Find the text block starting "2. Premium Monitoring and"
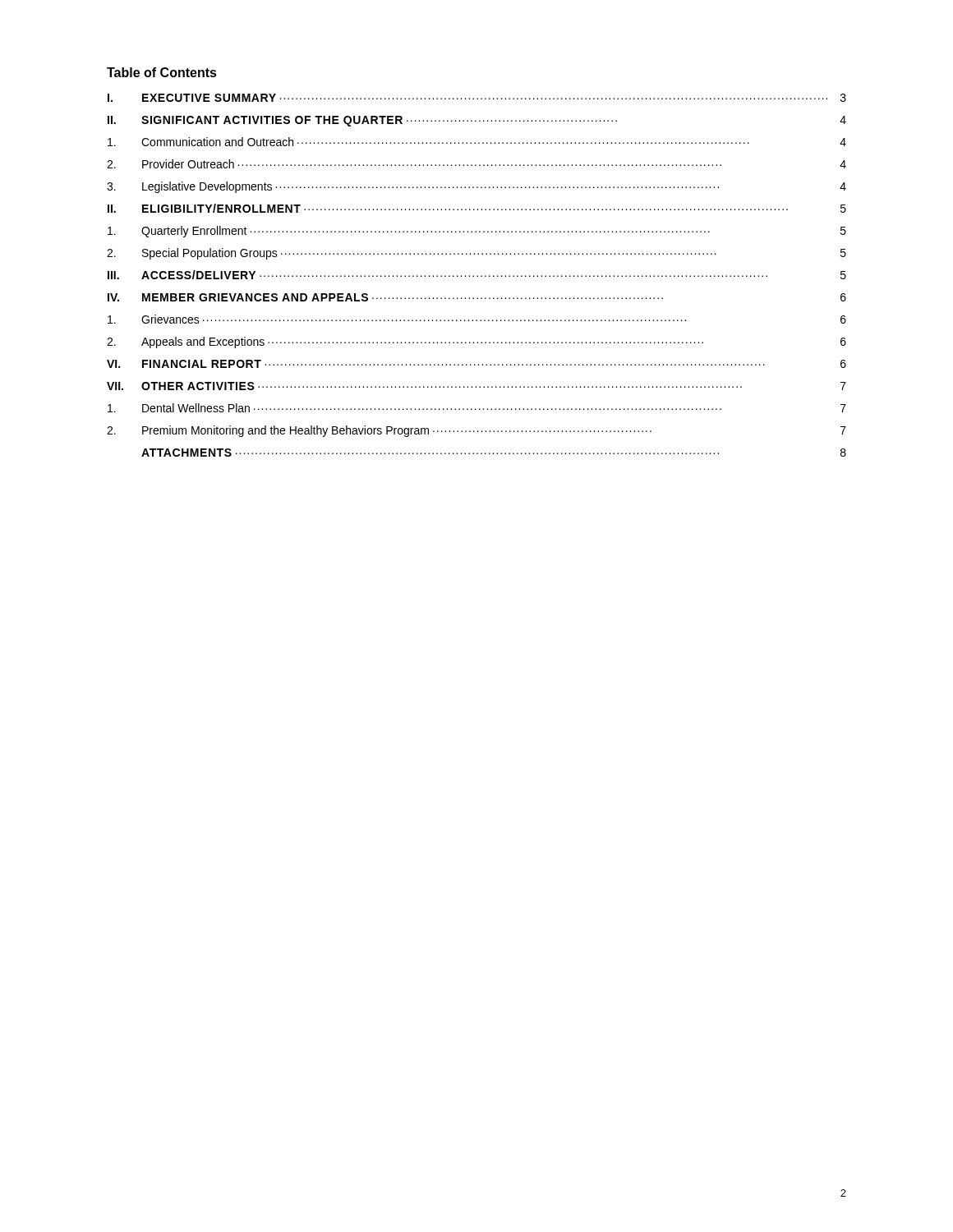953x1232 pixels. pyautogui.click(x=476, y=429)
